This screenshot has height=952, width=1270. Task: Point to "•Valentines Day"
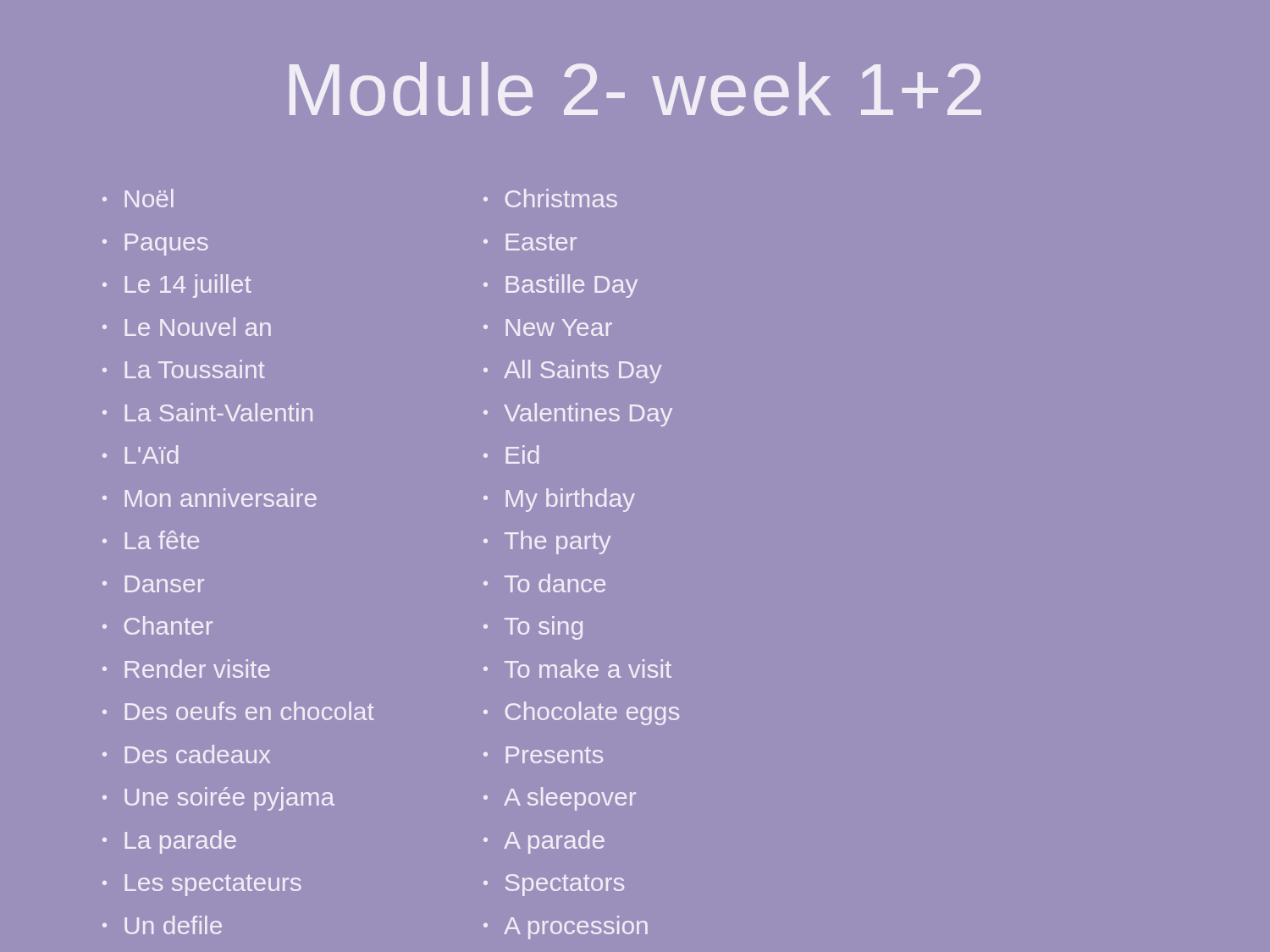(578, 413)
